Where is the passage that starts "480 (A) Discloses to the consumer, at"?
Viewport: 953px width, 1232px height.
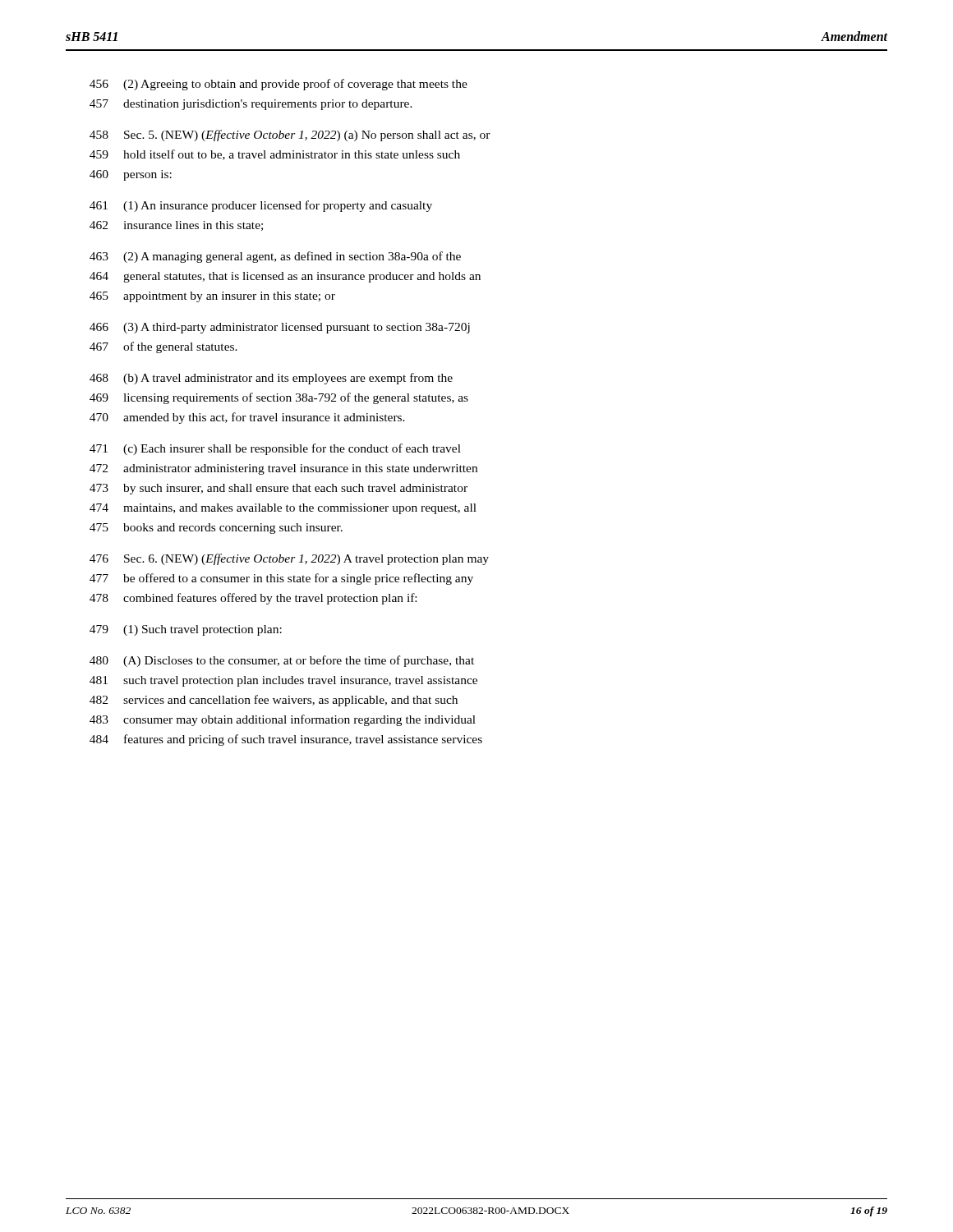(282, 661)
